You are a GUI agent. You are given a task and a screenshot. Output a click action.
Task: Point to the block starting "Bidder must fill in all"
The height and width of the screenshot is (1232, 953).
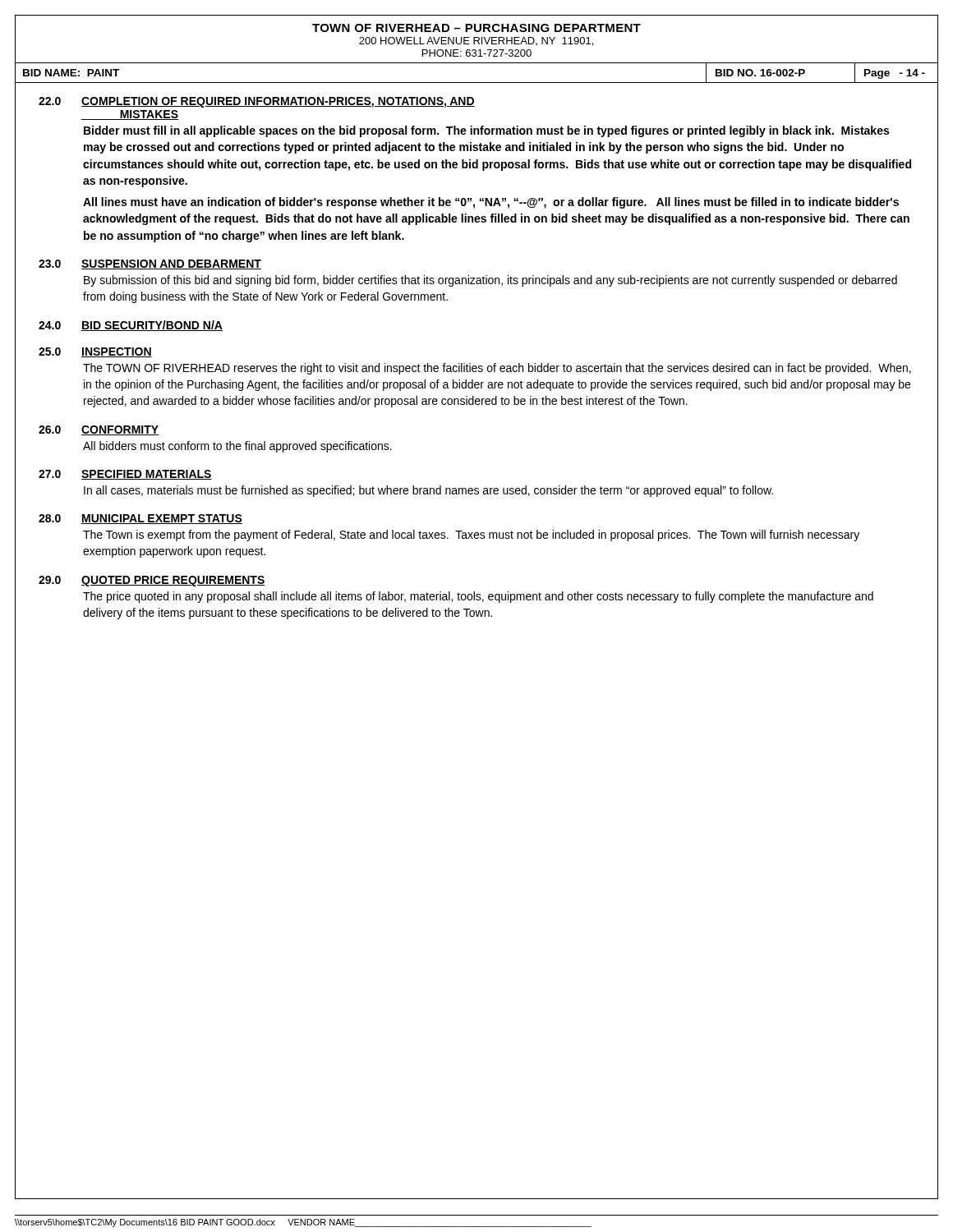coord(486,131)
